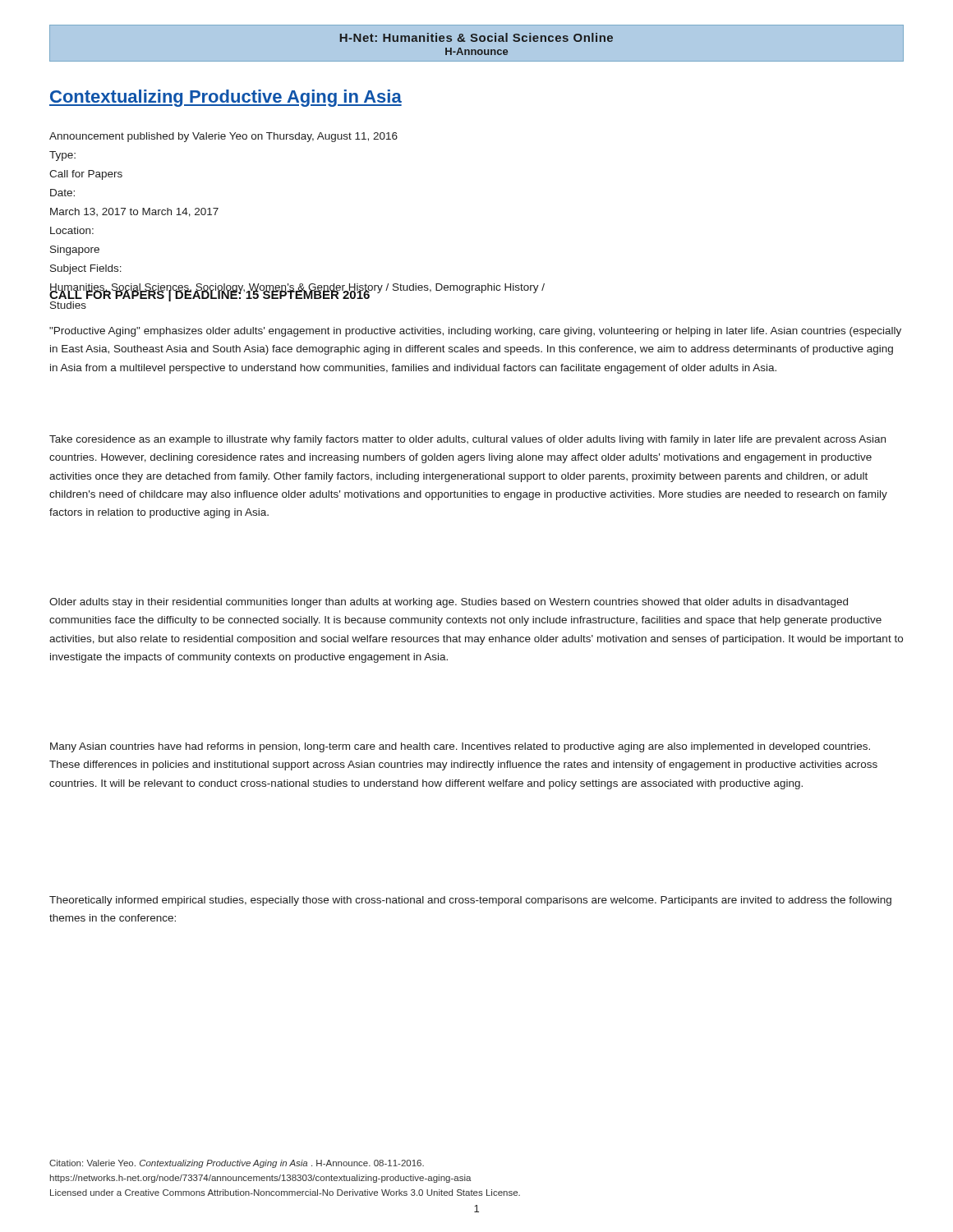Image resolution: width=953 pixels, height=1232 pixels.
Task: Find the block on this page that starts "Theoretically informed empirical studies, especially those with cross-national"
Action: [471, 909]
